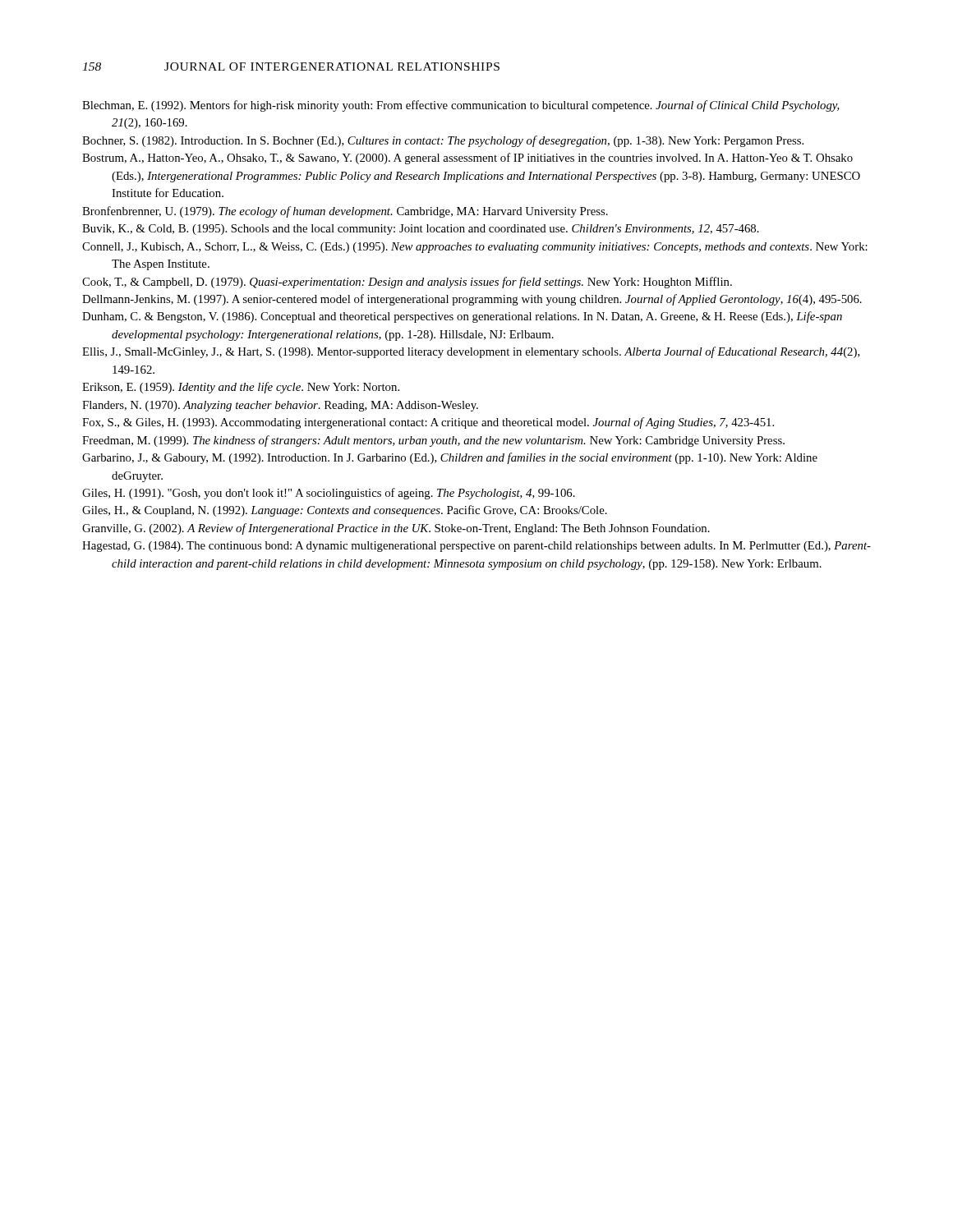Locate the text starting "Dunham, C. &"
Image resolution: width=953 pixels, height=1232 pixels.
(462, 325)
